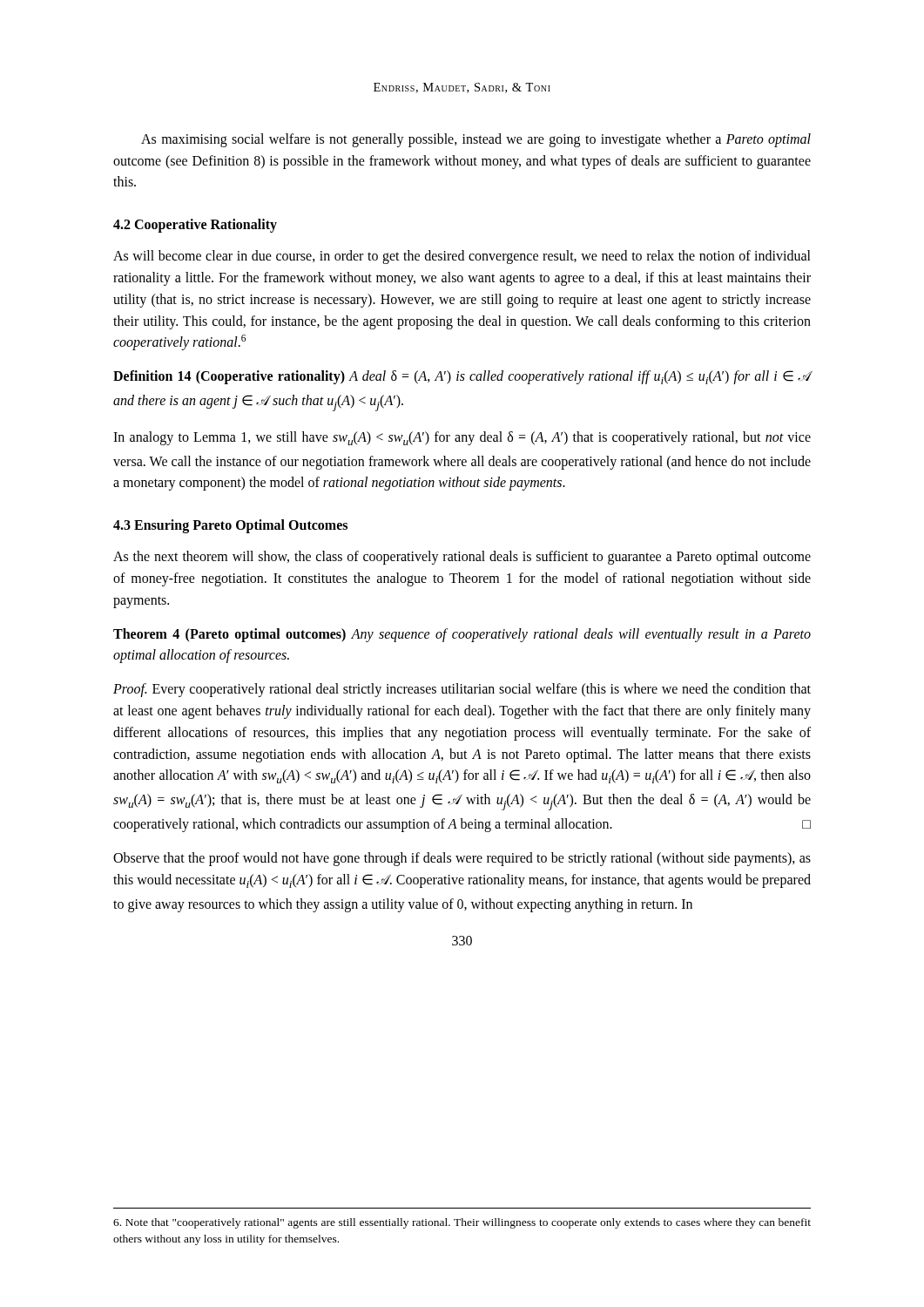
Task: Navigate to the region starting "As maximising social"
Action: [x=462, y=161]
